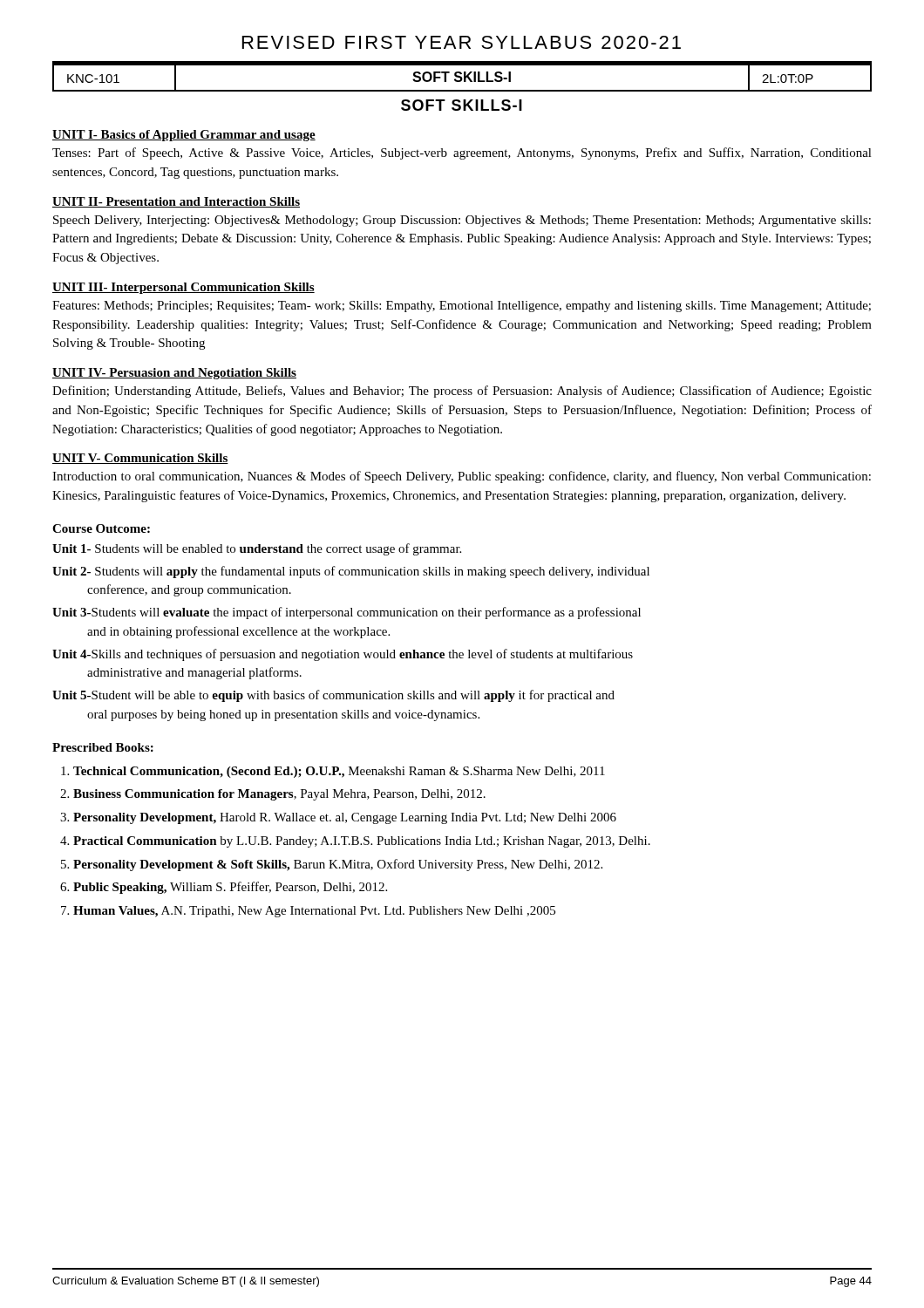The height and width of the screenshot is (1308, 924).
Task: Click on the list item containing "Unit 5-Student will be able to equip with"
Action: 333,704
